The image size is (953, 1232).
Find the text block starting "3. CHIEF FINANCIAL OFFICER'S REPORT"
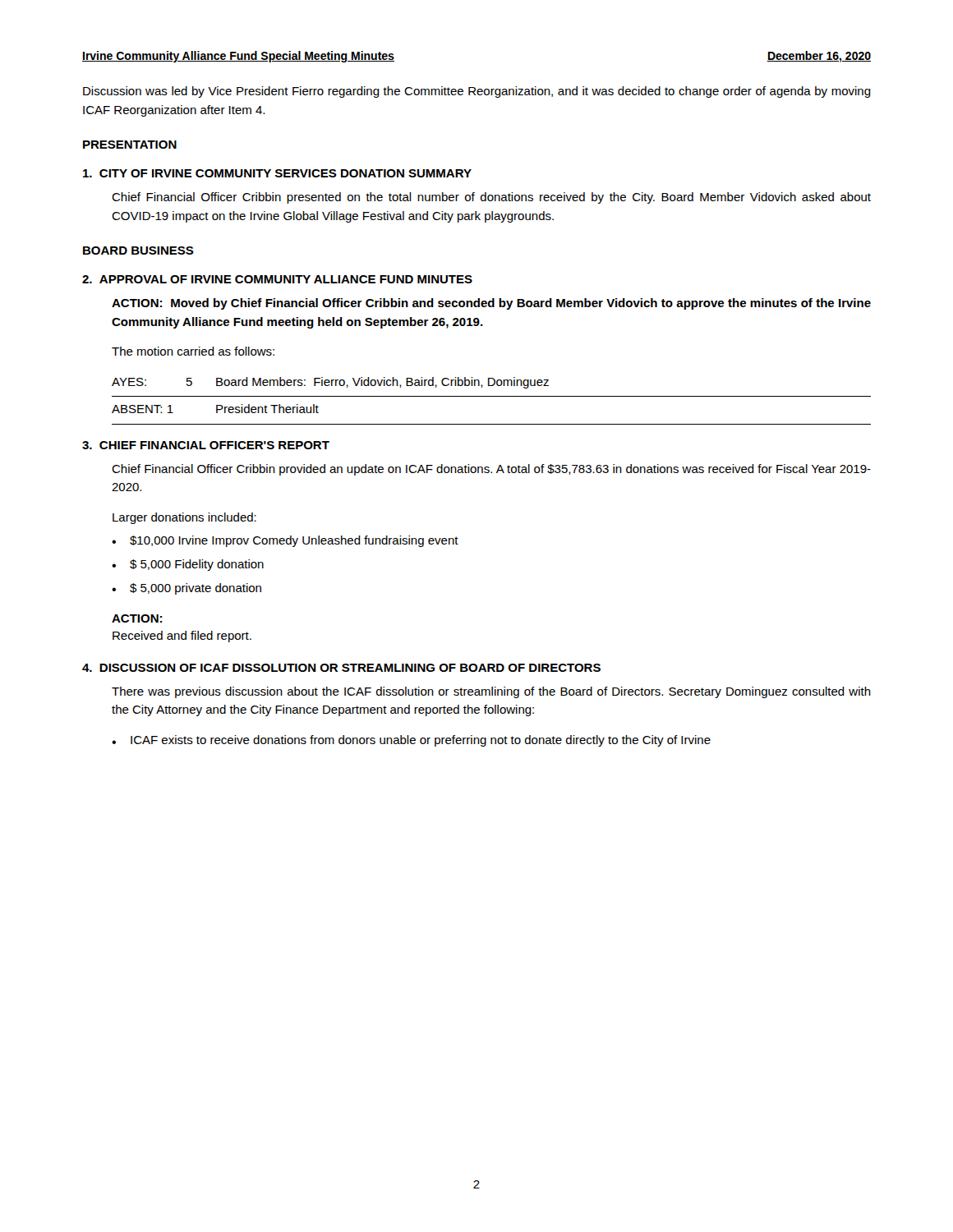tap(206, 444)
